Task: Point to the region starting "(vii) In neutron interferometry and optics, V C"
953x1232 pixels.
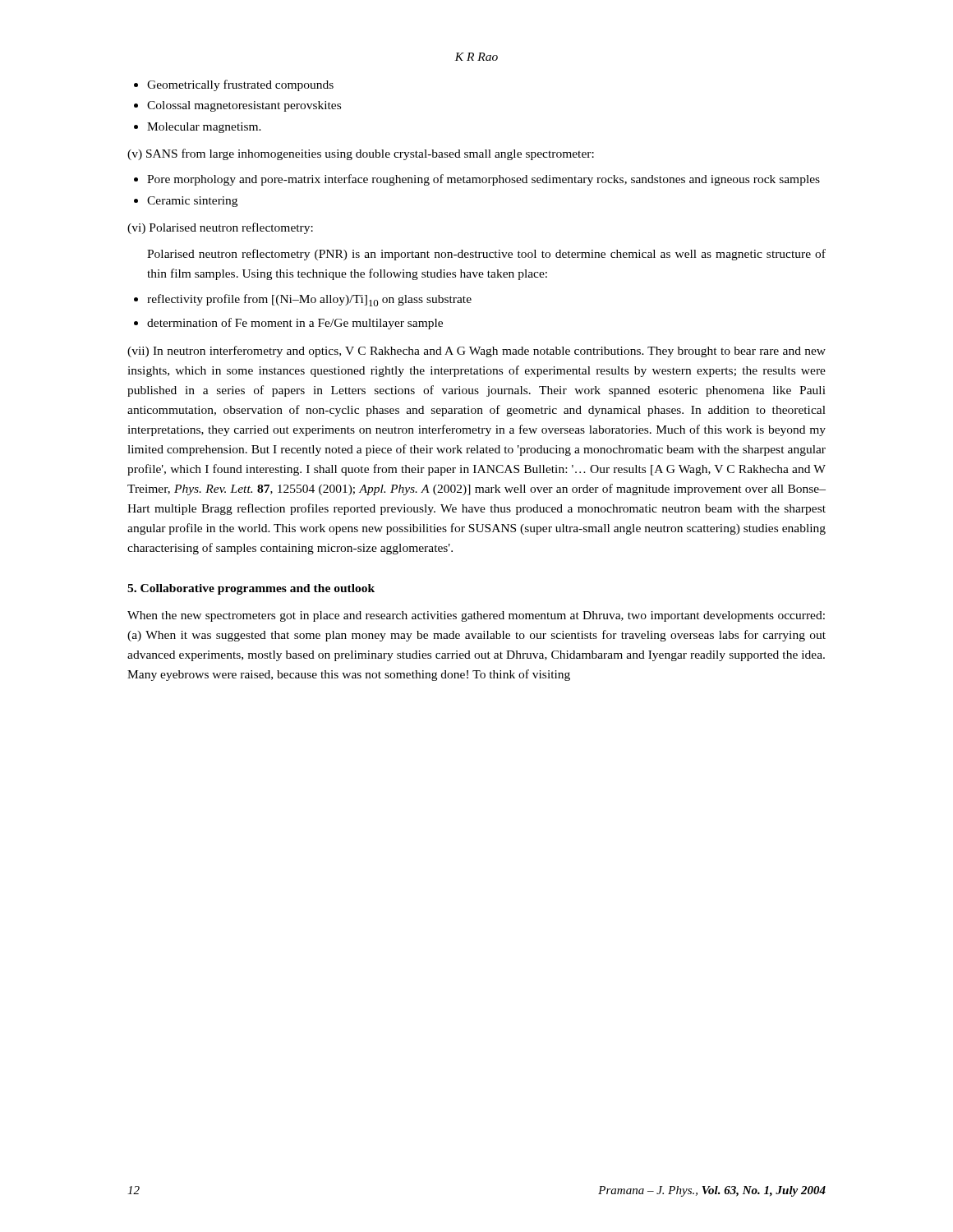Action: tap(476, 449)
